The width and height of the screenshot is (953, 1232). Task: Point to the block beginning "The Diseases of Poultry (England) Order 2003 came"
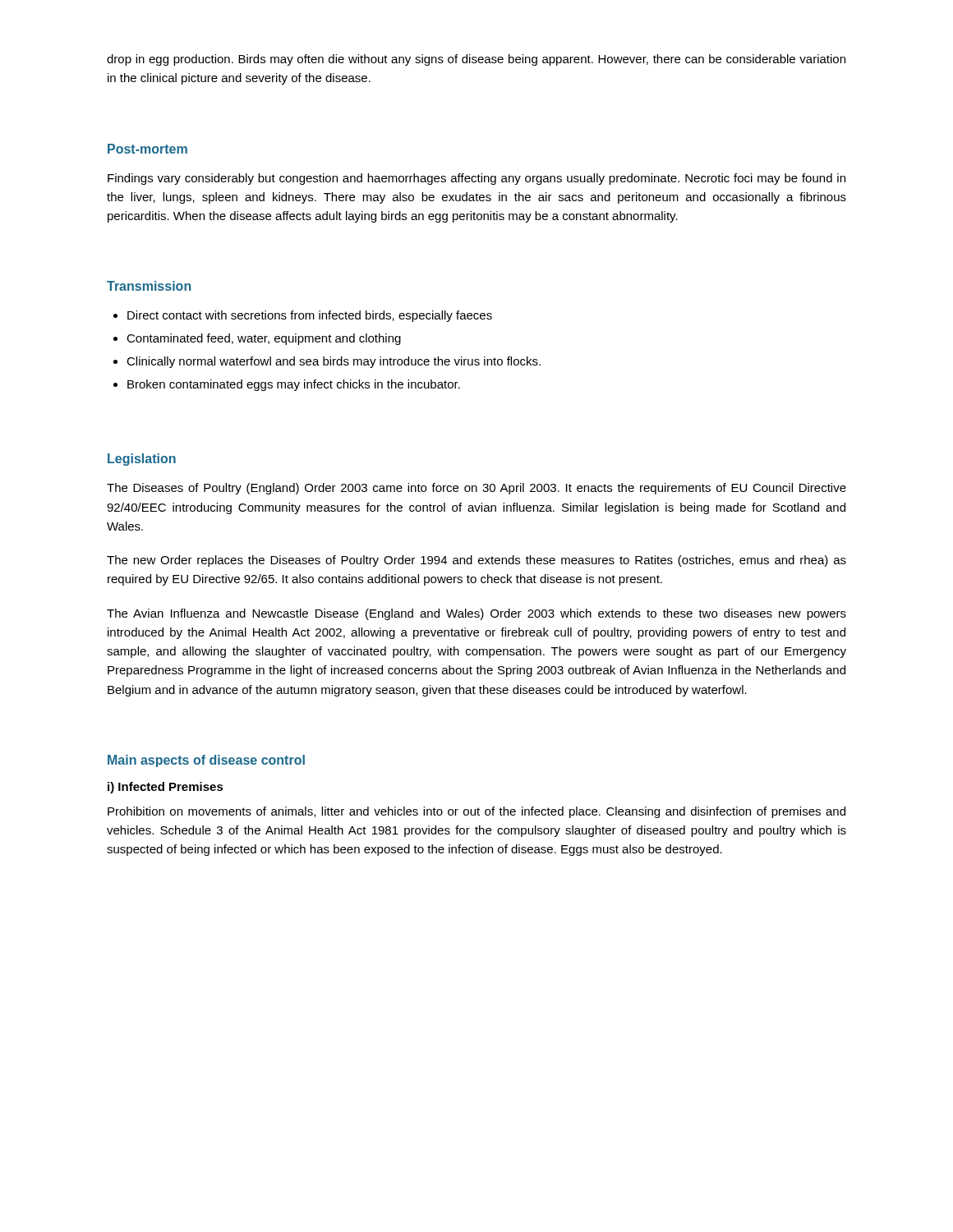pyautogui.click(x=476, y=507)
